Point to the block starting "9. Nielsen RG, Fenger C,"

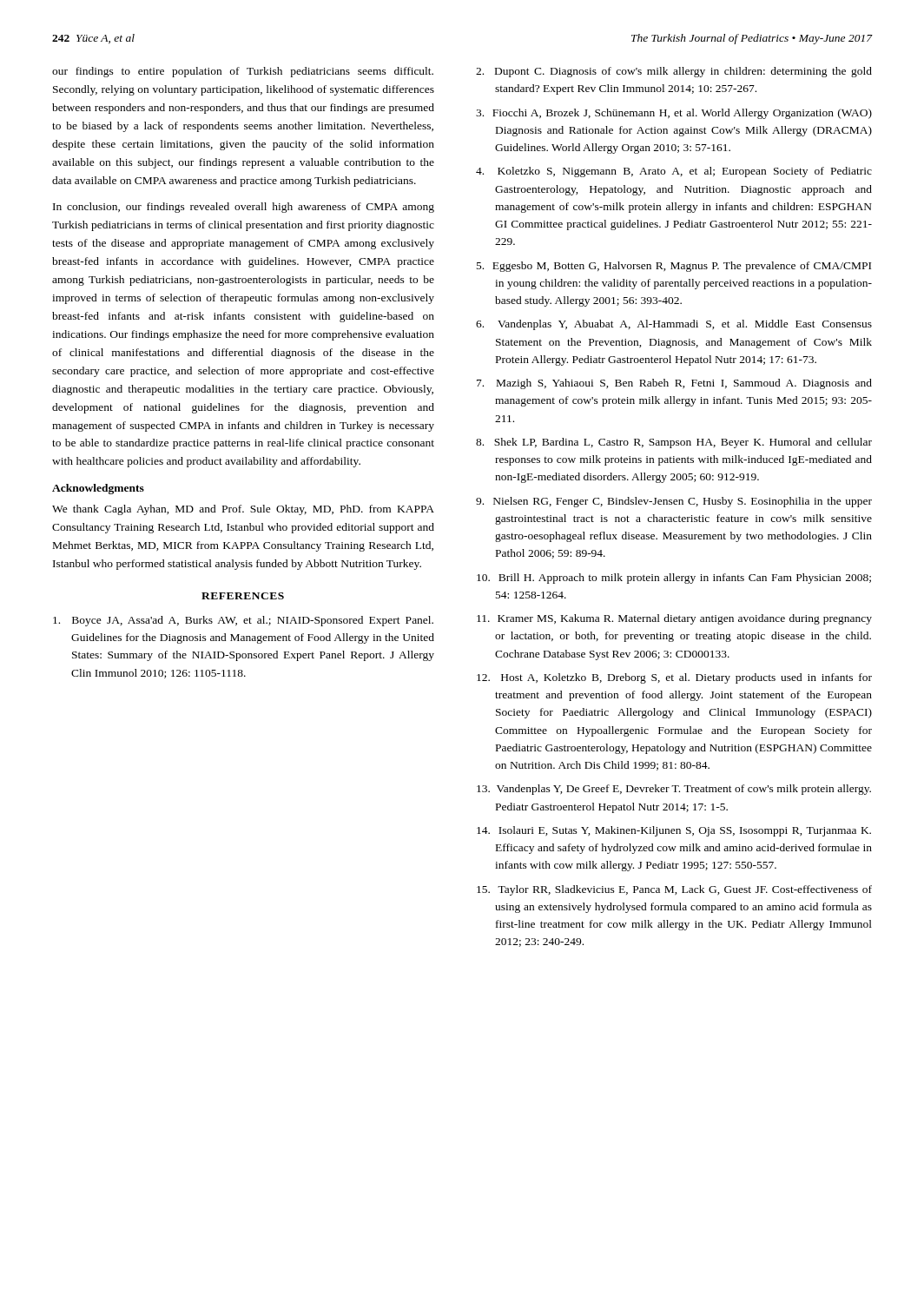[674, 527]
